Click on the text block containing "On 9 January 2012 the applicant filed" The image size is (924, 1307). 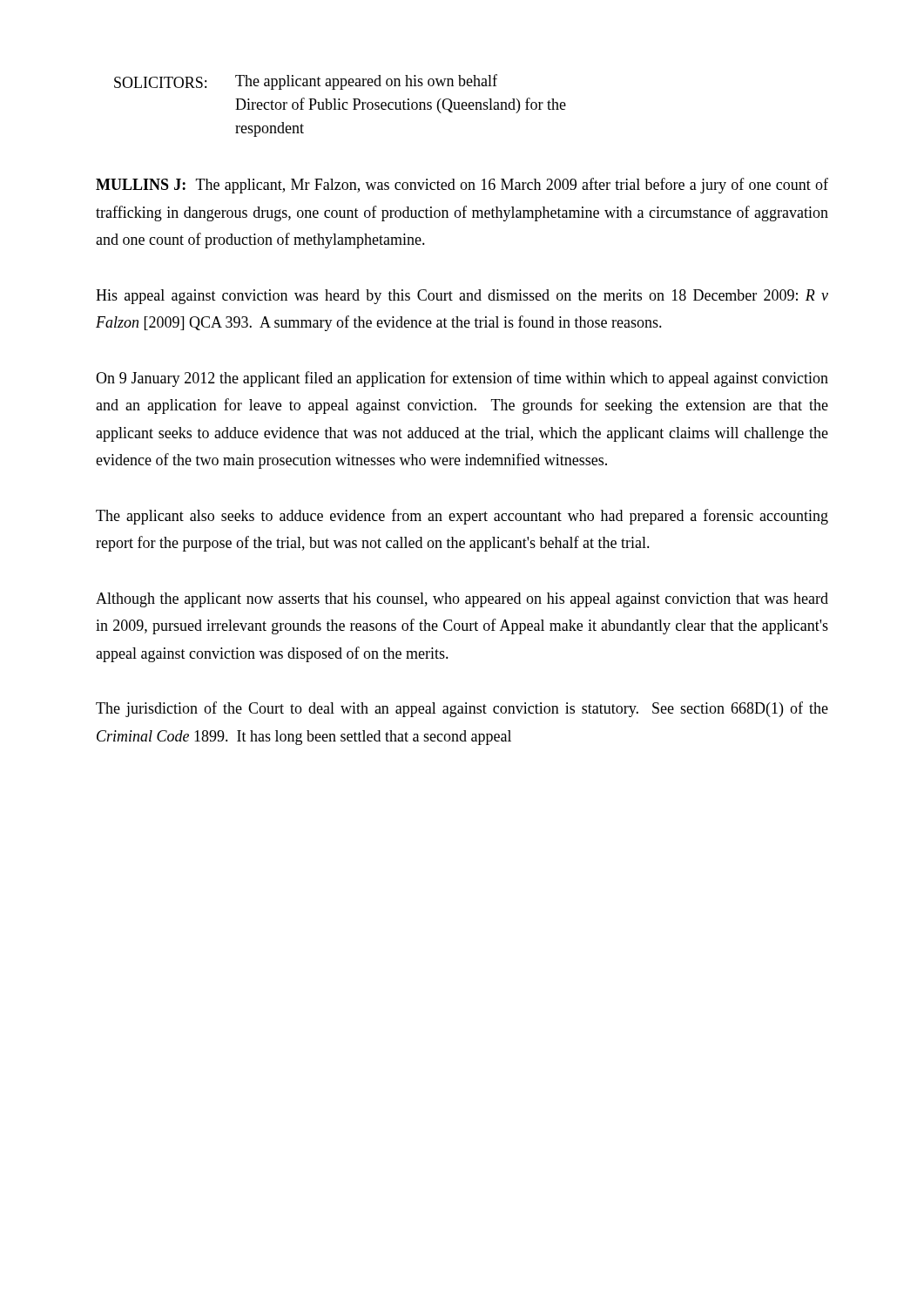(462, 419)
